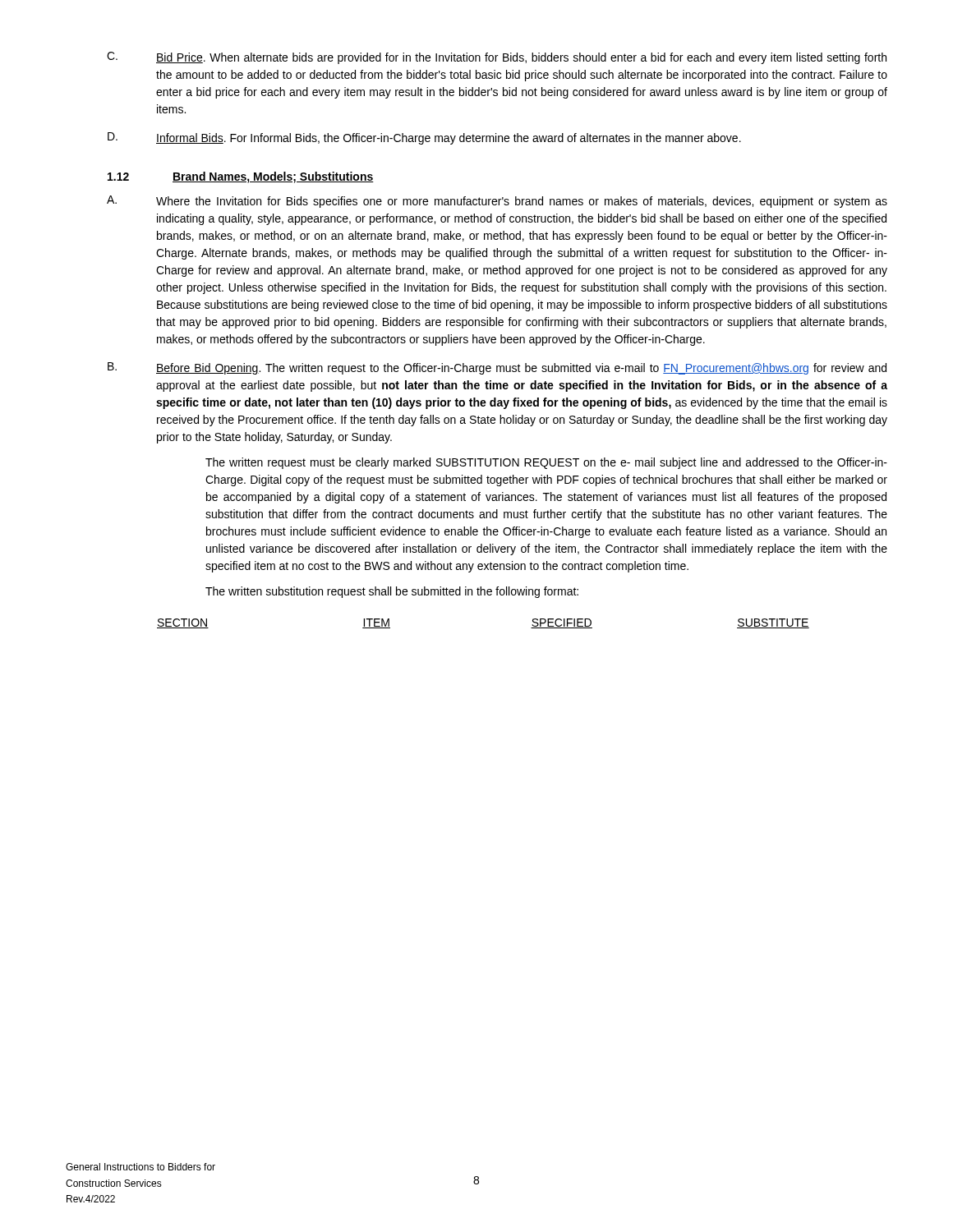Viewport: 953px width, 1232px height.
Task: Select the section header with the text "1.12 Brand Names, Models; Substitutions"
Action: coord(240,177)
